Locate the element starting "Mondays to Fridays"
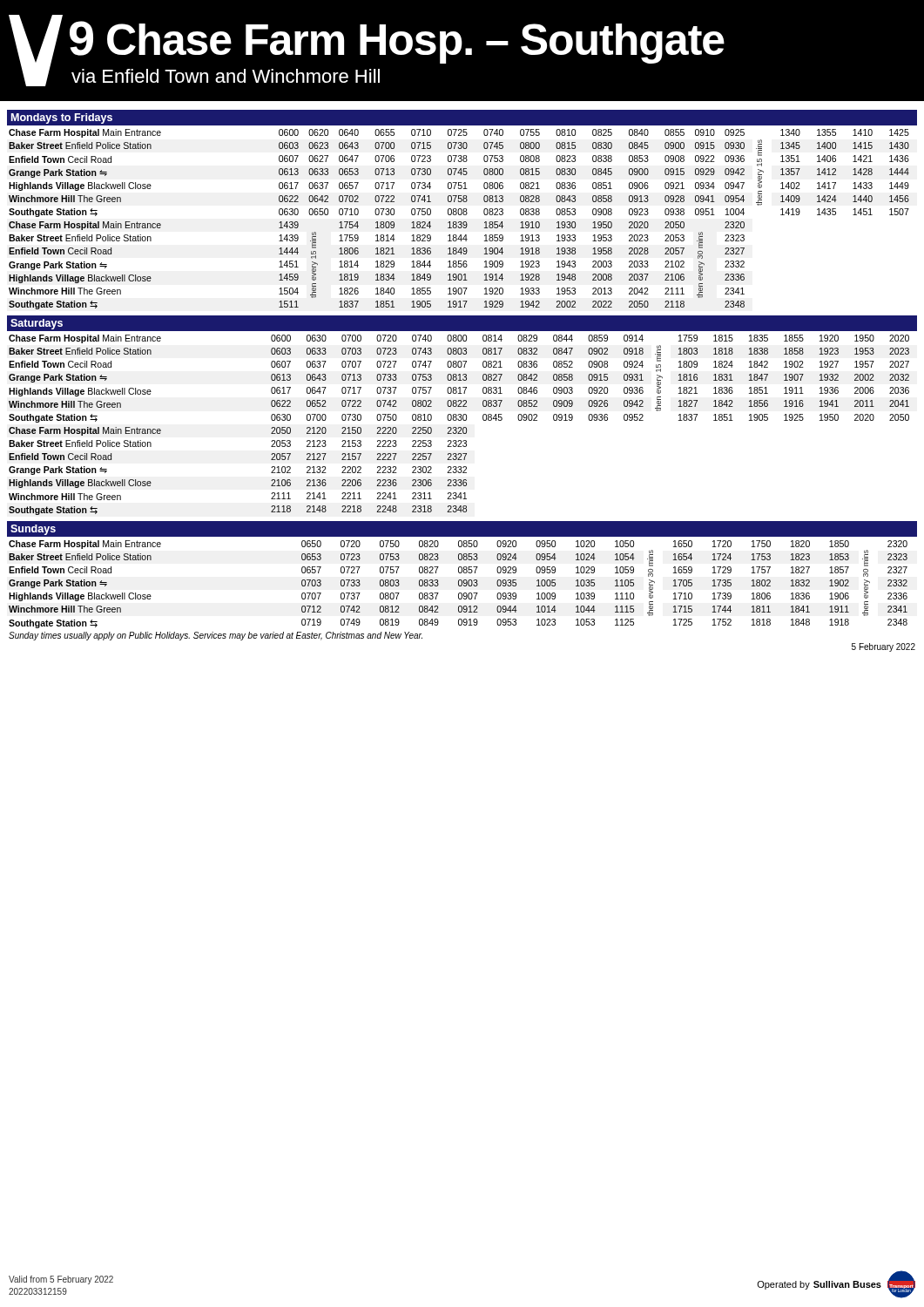 pyautogui.click(x=62, y=118)
